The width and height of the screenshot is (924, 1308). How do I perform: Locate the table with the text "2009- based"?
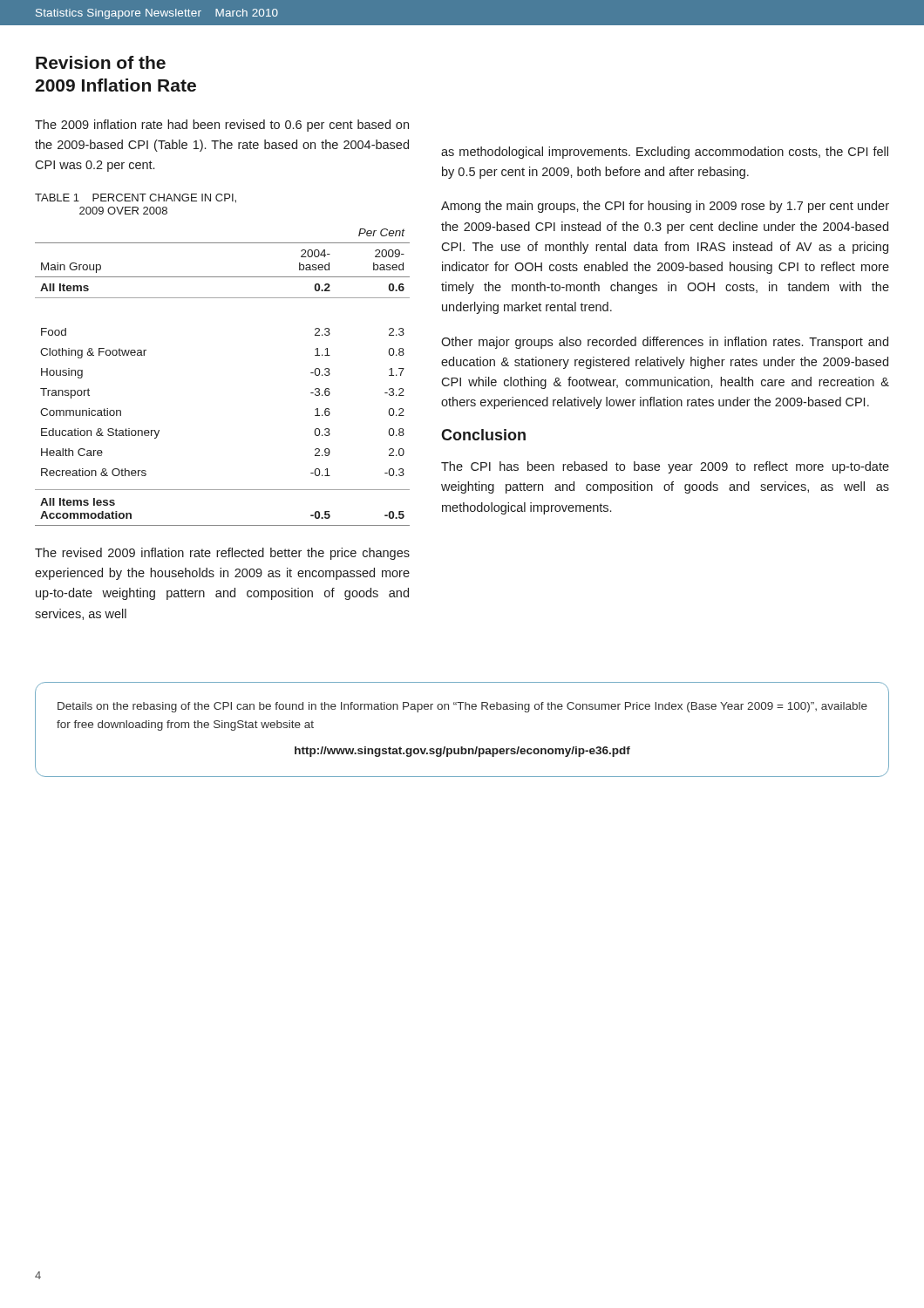[x=222, y=374]
